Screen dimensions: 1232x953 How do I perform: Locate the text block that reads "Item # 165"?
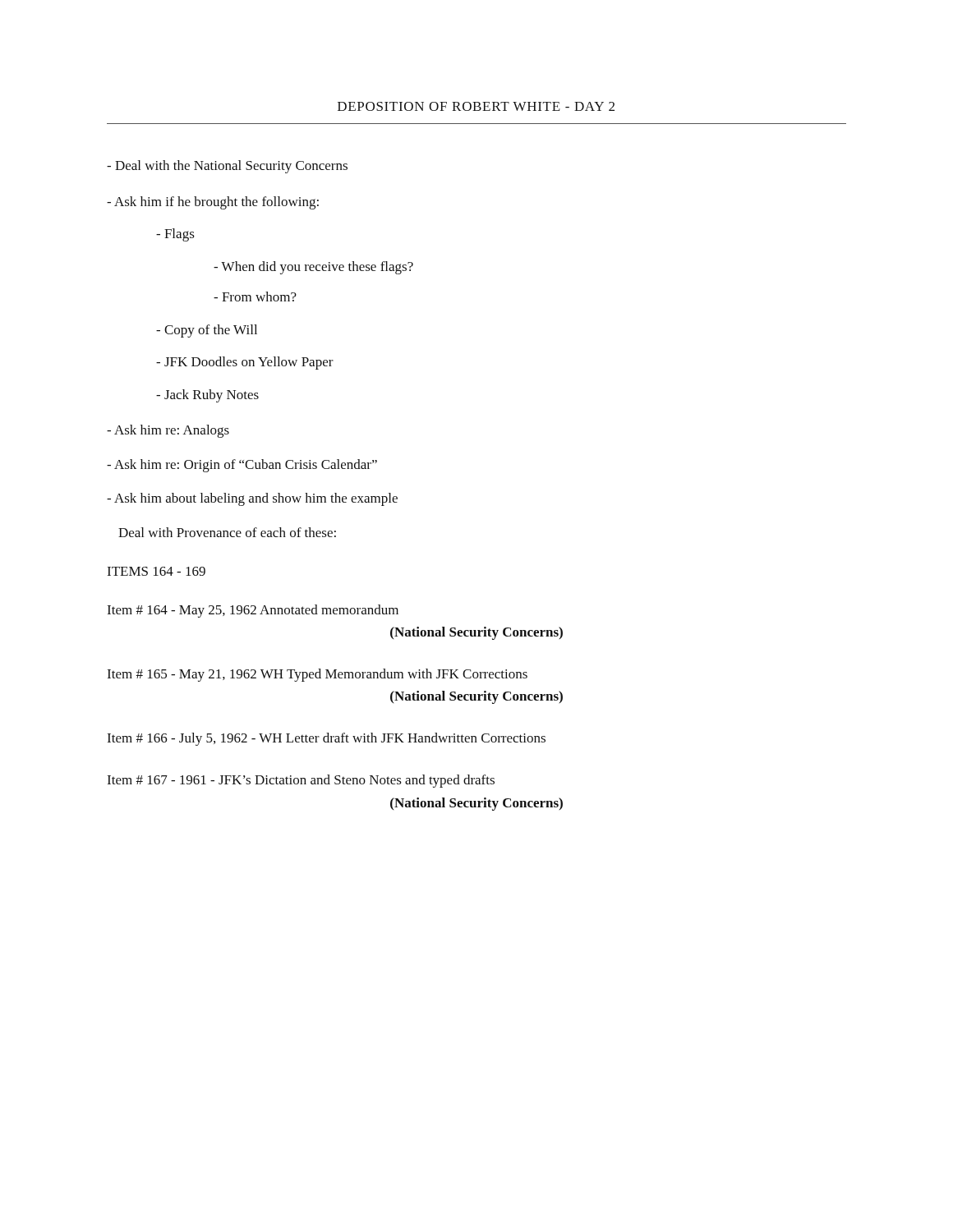[x=476, y=687]
